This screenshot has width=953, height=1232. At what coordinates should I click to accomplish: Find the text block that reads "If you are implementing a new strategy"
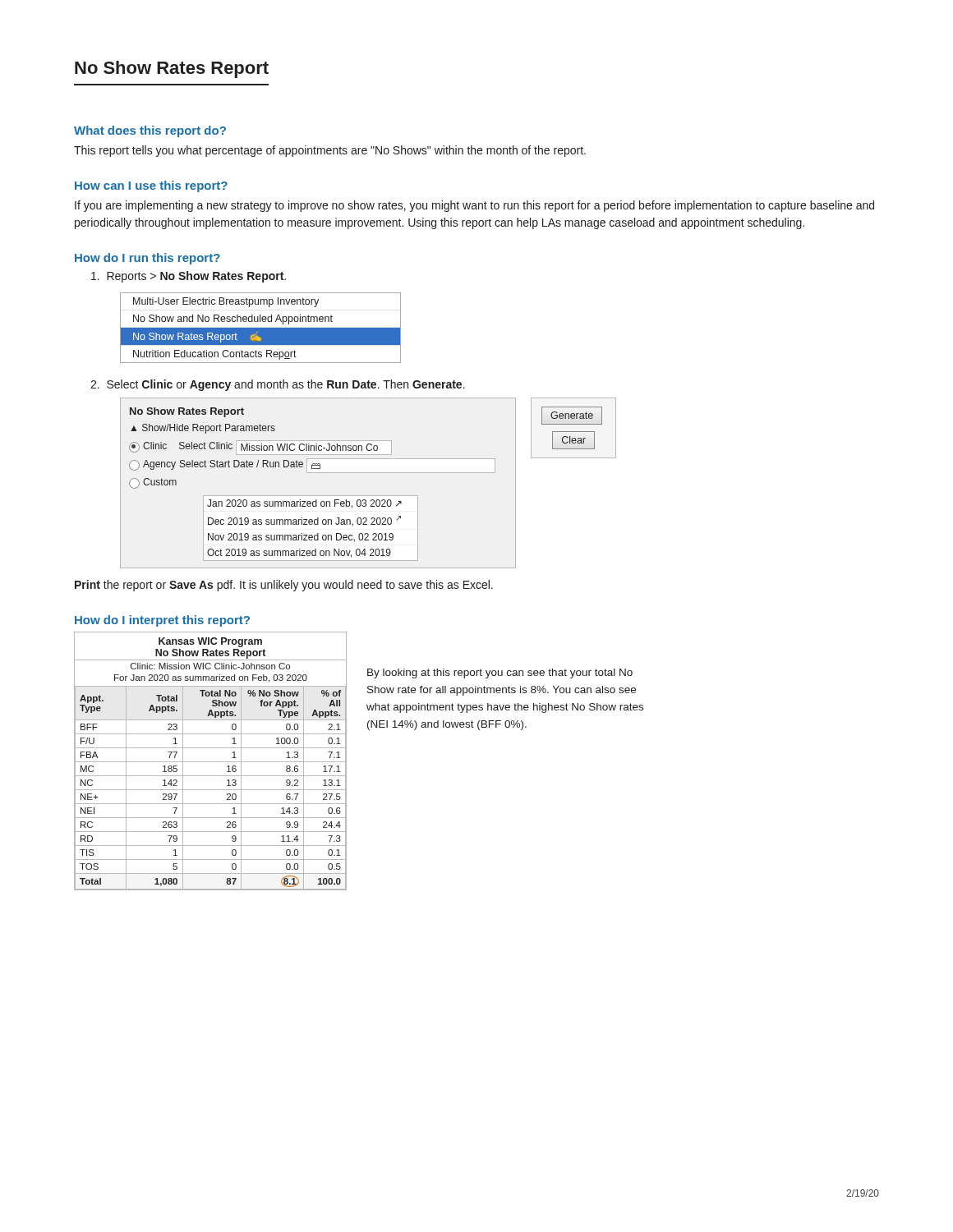pyautogui.click(x=476, y=215)
